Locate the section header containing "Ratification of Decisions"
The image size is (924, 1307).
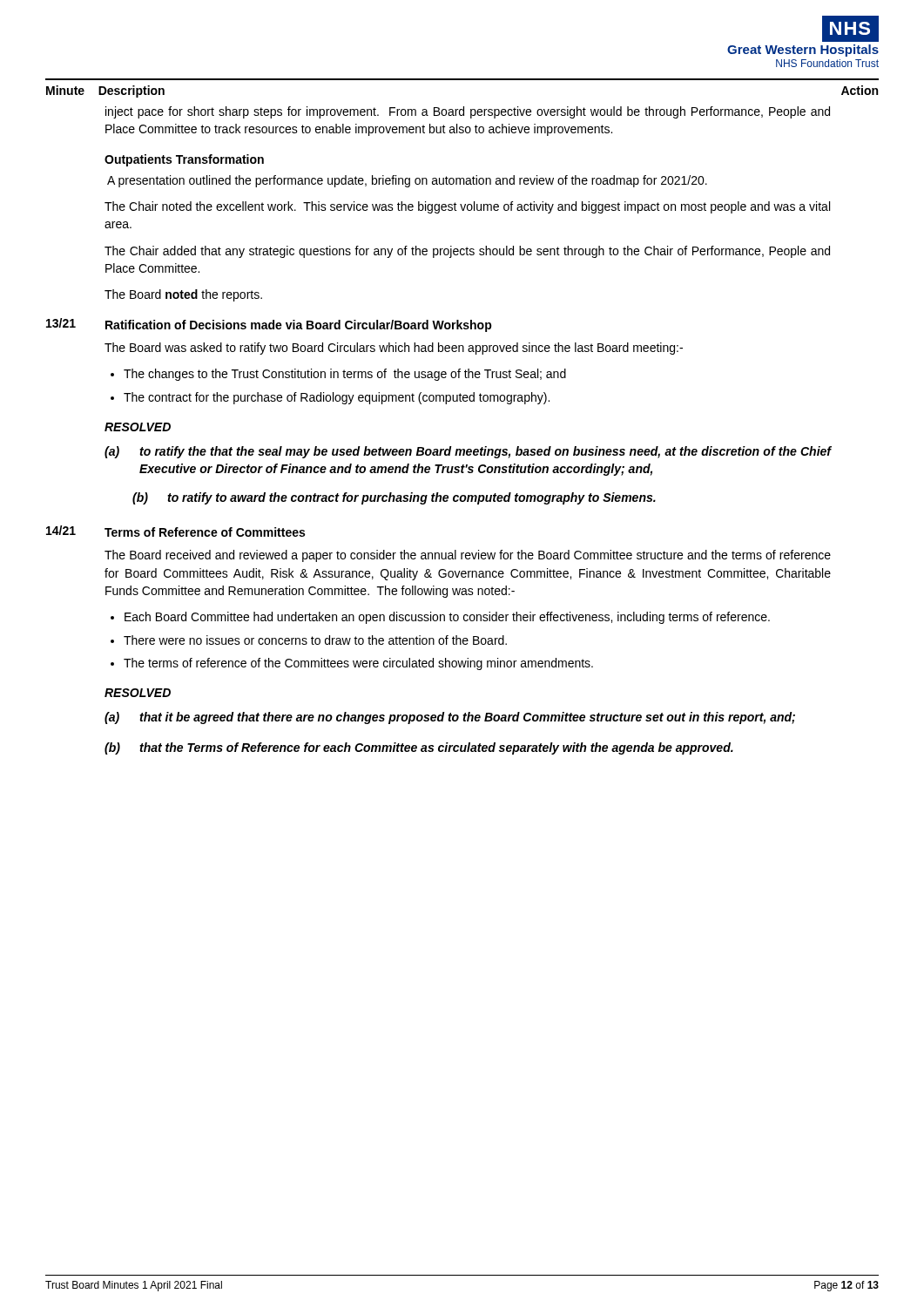click(x=298, y=325)
